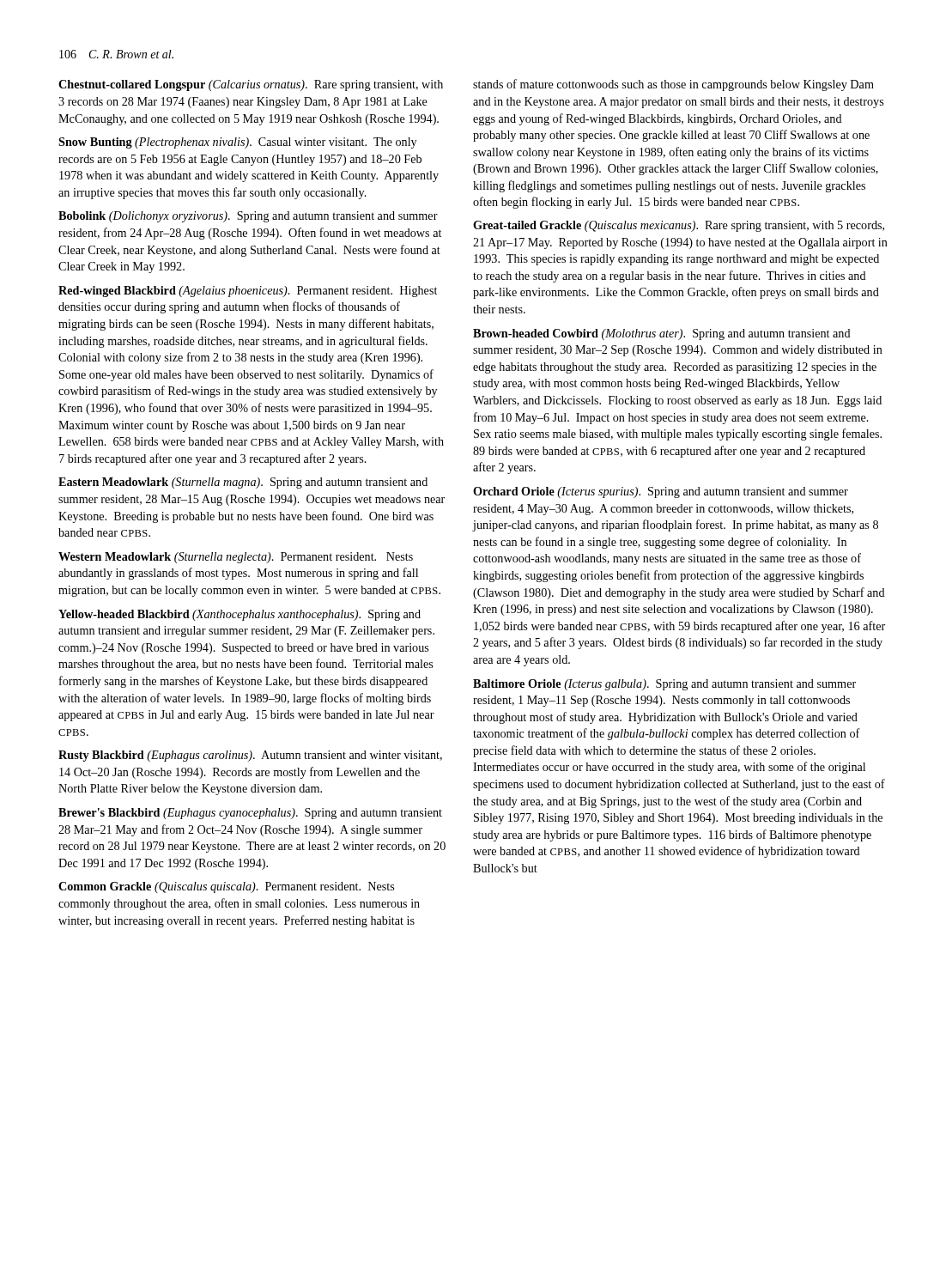
Task: Navigate to the text block starting "Snow Bunting (Plectrophenax nivalis). Casual winter visitant. The"
Action: click(x=254, y=168)
